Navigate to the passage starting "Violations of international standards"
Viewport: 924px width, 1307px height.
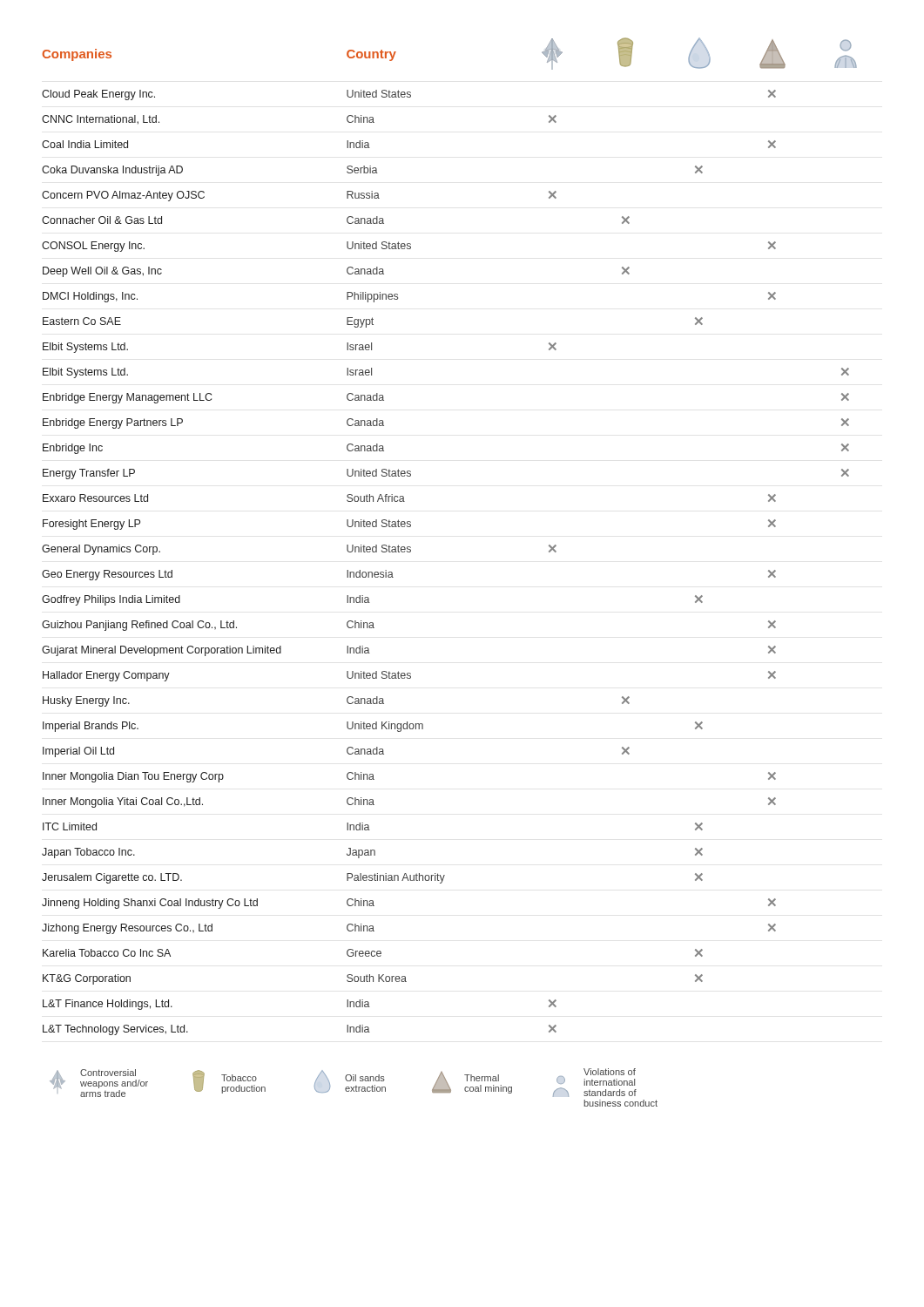(x=601, y=1087)
